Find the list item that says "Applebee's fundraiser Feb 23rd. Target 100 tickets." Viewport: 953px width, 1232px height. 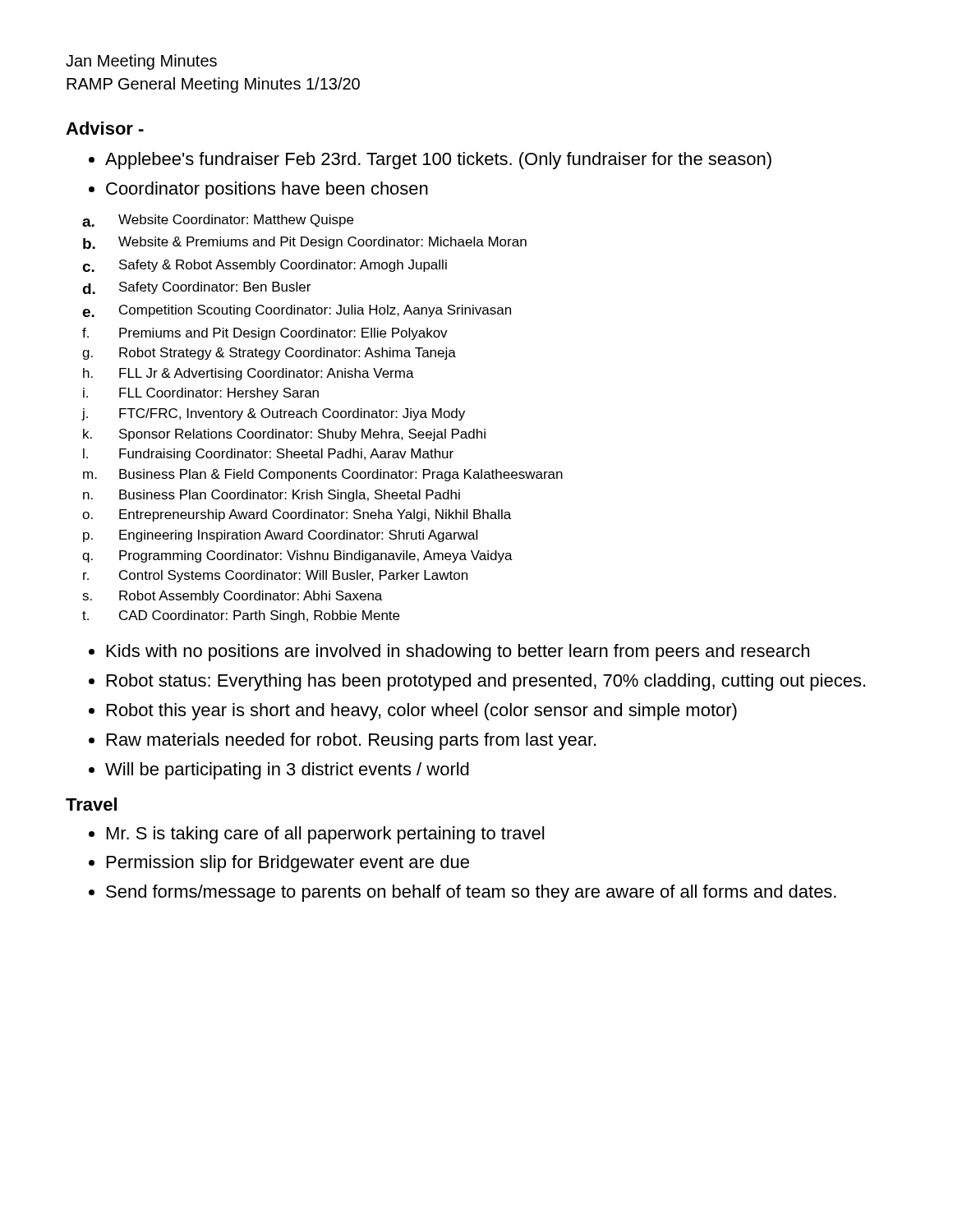439,159
